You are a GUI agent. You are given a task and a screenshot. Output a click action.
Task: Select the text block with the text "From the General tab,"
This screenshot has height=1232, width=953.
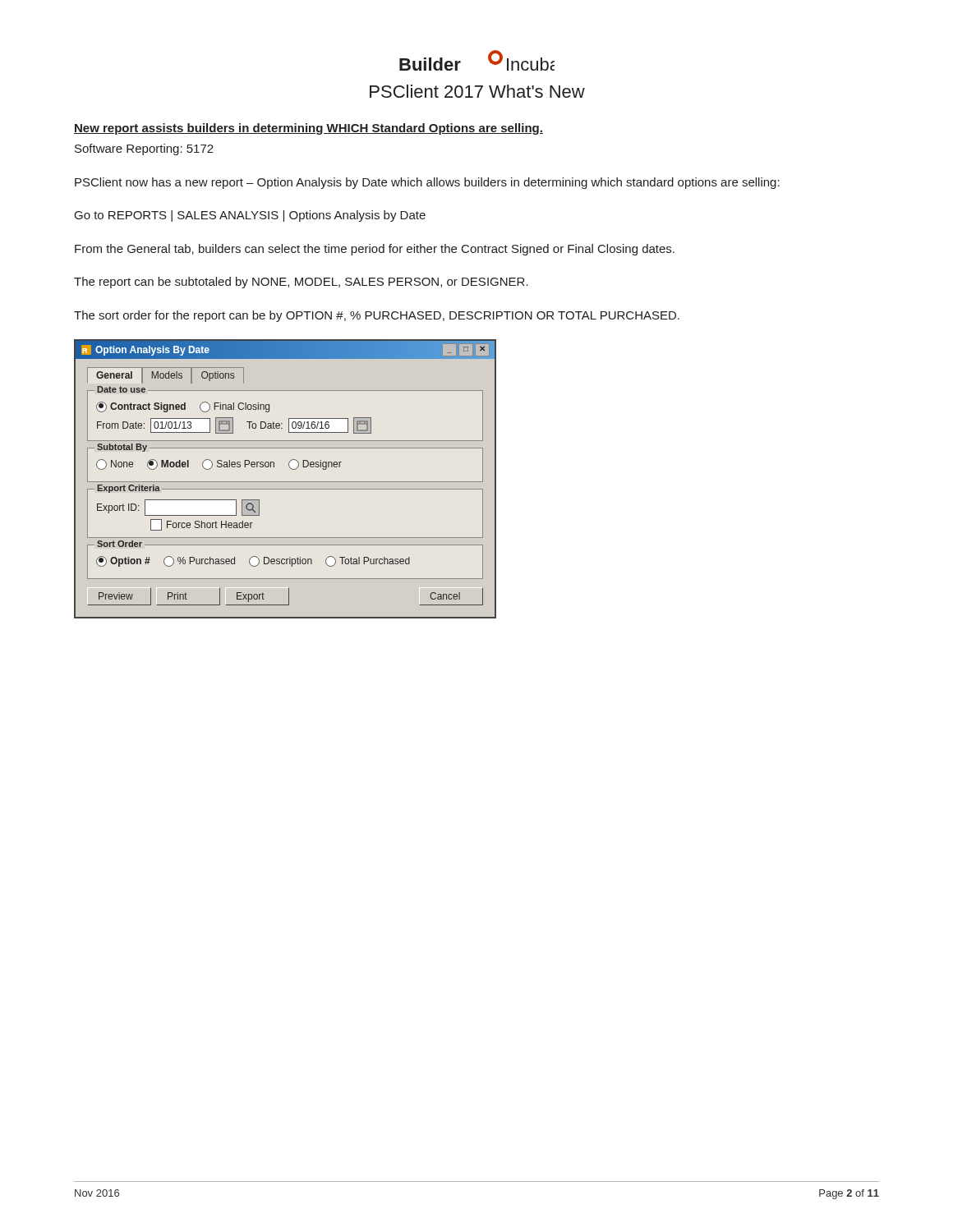coord(375,248)
